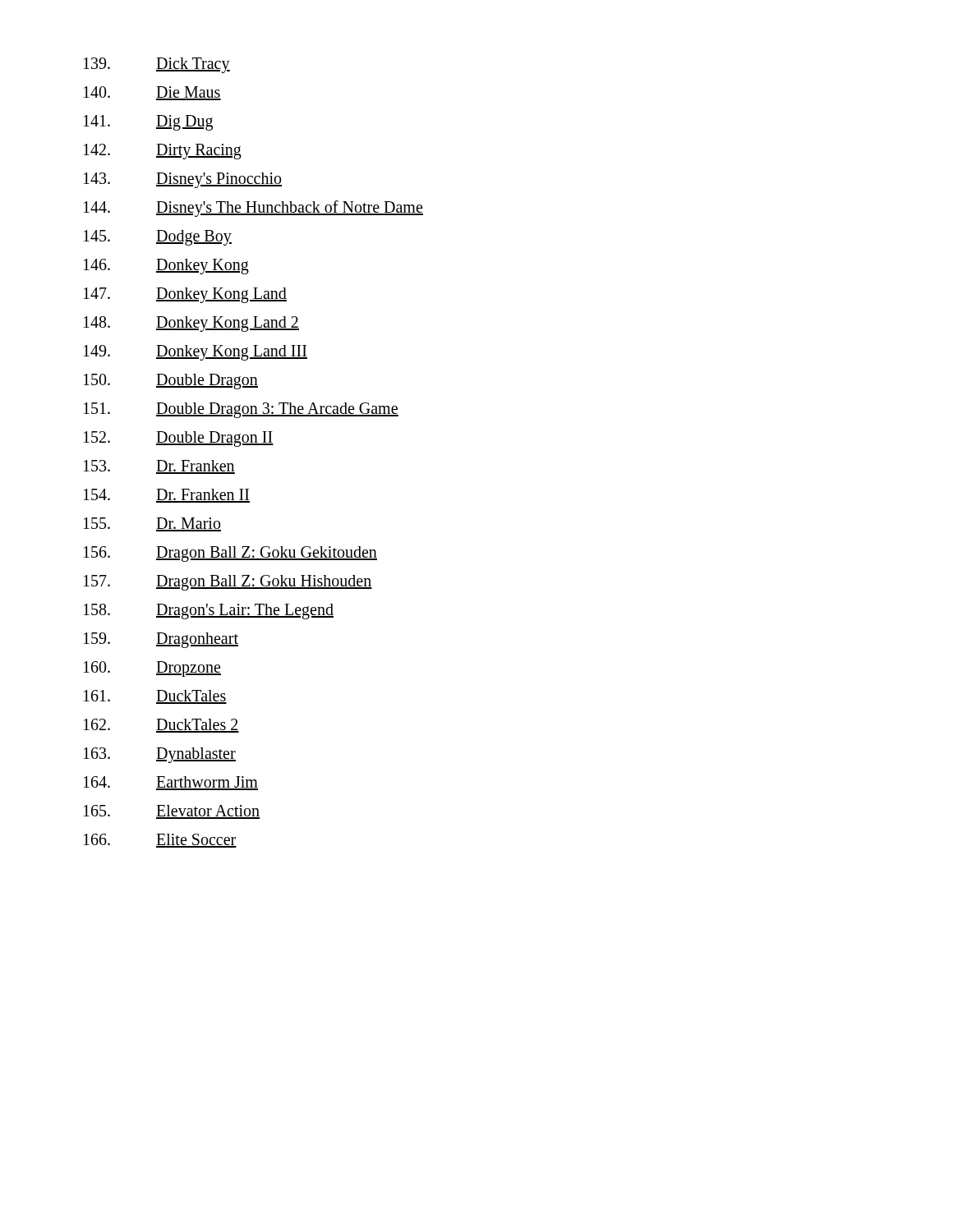Locate the text starting "153. Dr. Franken"
Screen dimensions: 1232x953
pyautogui.click(x=158, y=466)
